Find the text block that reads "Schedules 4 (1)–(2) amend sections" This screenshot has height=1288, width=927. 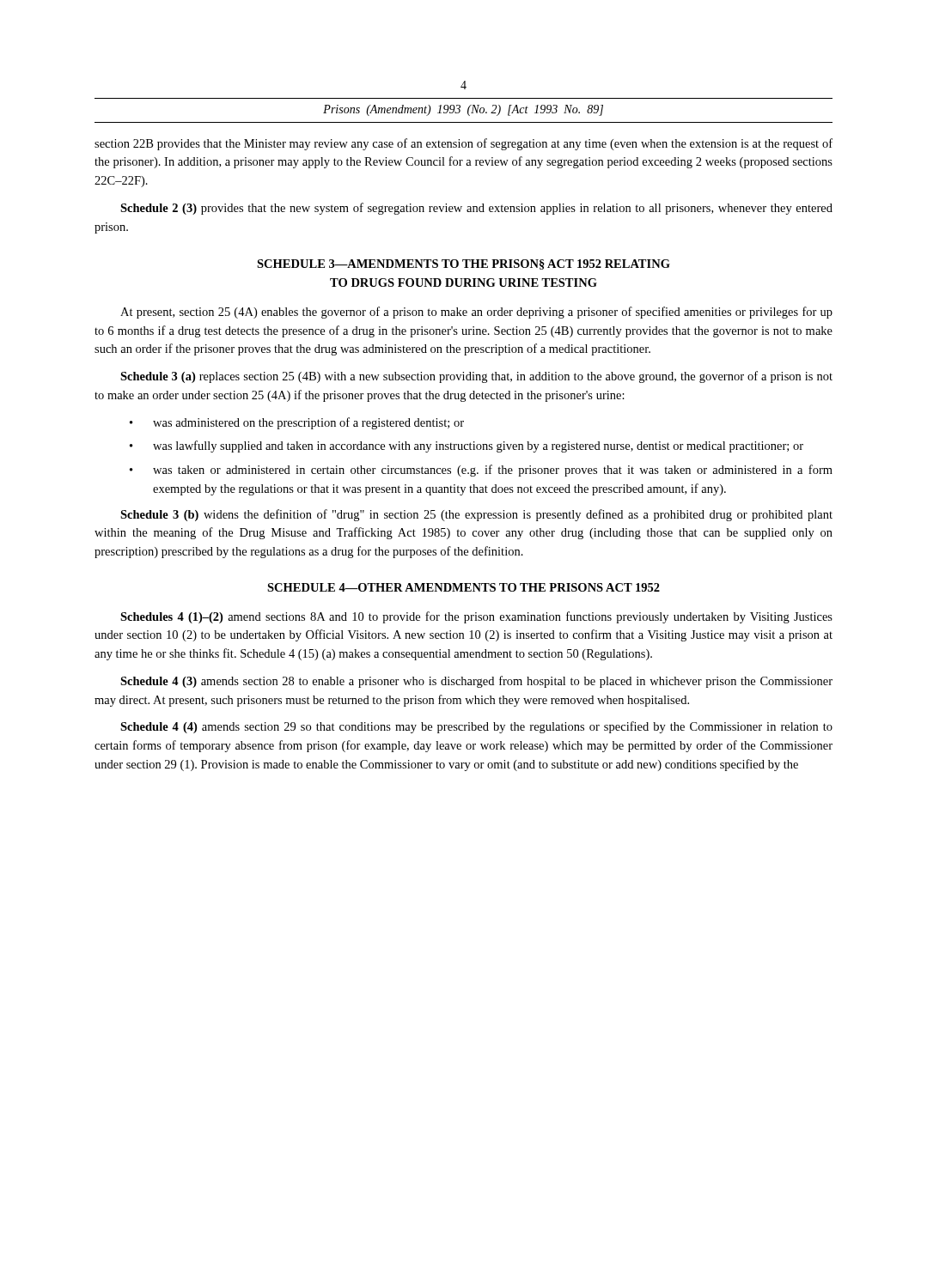464,635
